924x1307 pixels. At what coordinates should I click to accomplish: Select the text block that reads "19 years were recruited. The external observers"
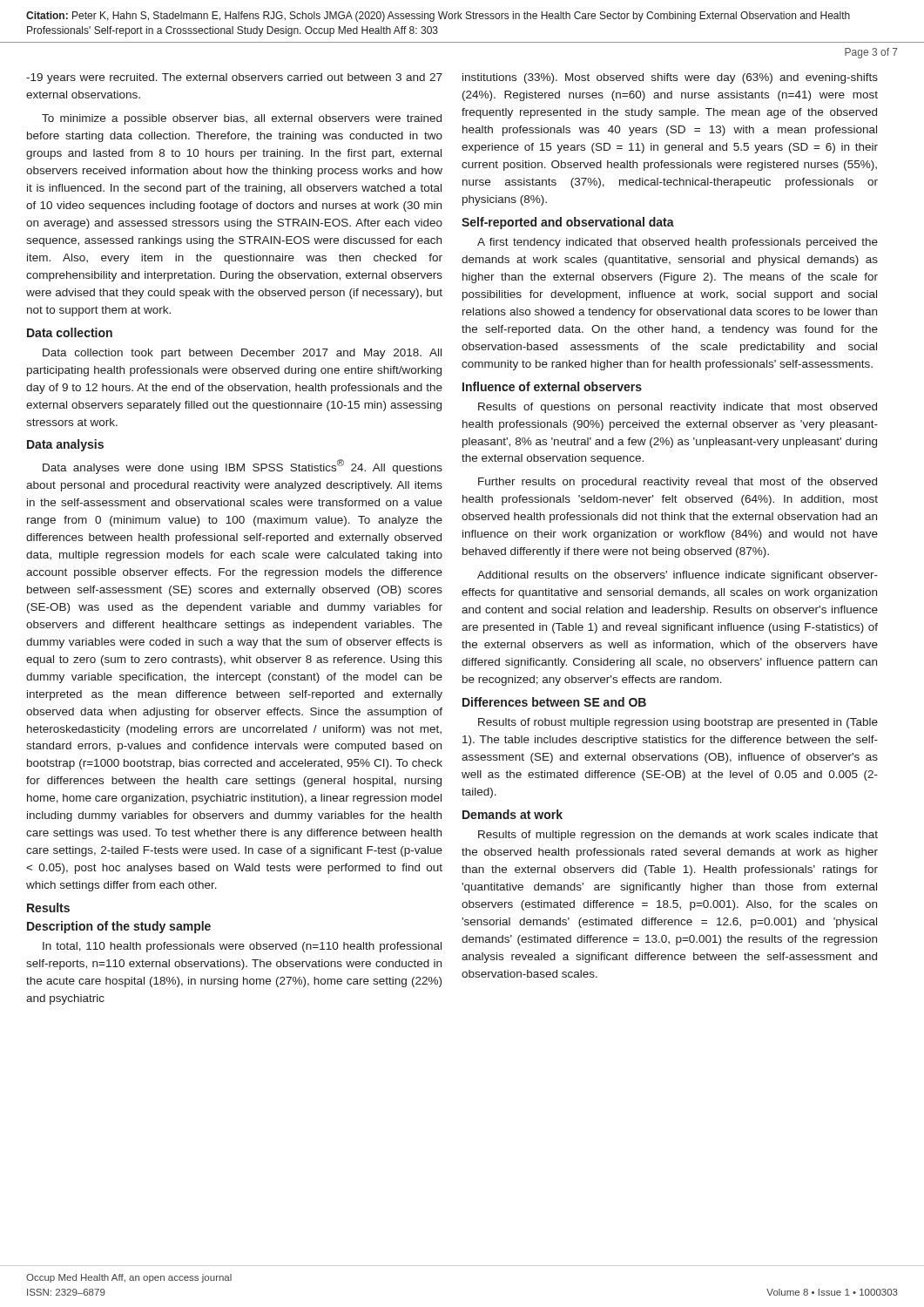click(x=234, y=86)
